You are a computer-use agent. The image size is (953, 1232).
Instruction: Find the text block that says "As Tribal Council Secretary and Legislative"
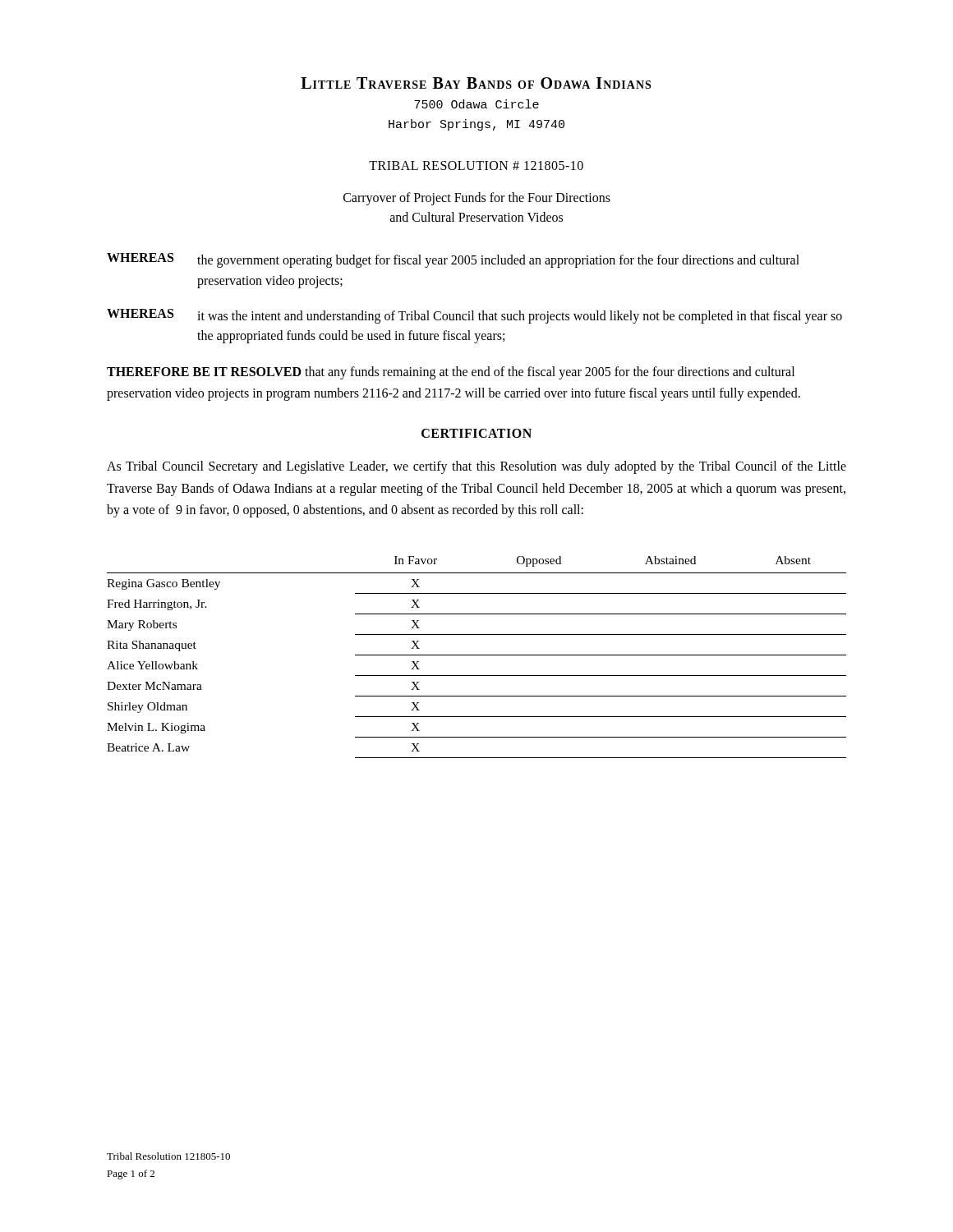pos(476,488)
